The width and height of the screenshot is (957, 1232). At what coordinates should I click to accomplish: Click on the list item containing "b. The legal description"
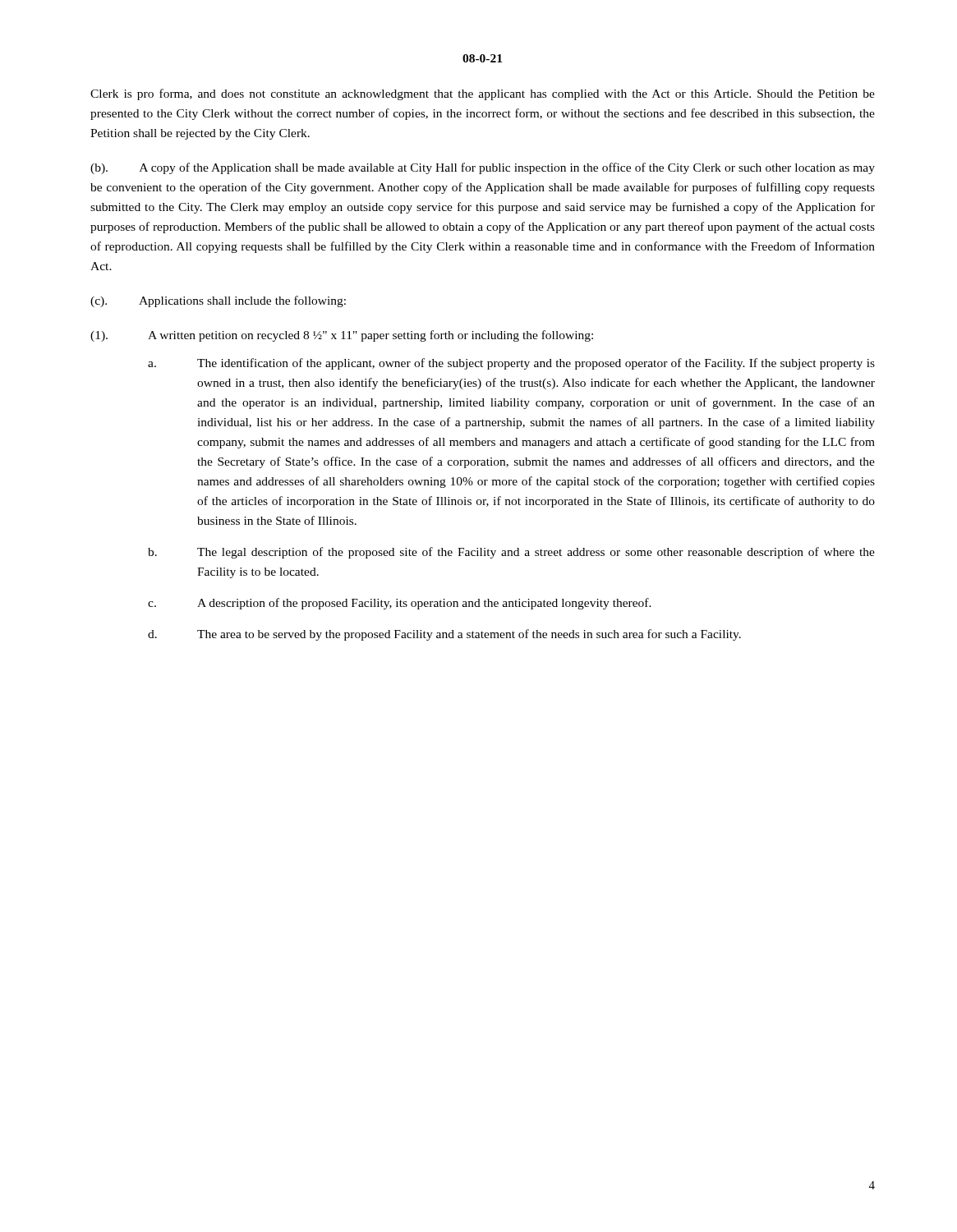pos(511,562)
